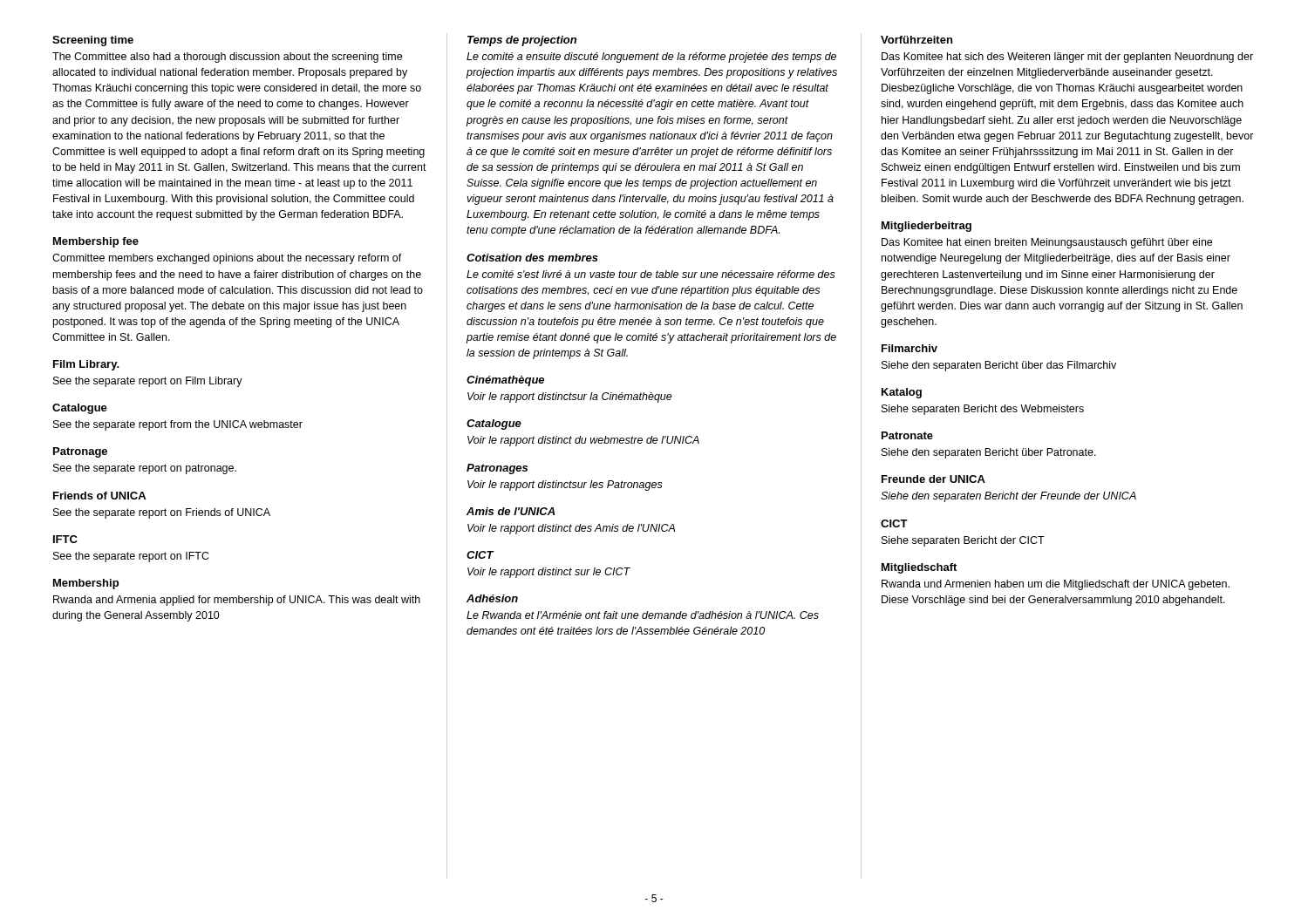The height and width of the screenshot is (924, 1308).
Task: Where is the passage that starts "Rwanda und Armenien haben um"?
Action: (x=1055, y=592)
